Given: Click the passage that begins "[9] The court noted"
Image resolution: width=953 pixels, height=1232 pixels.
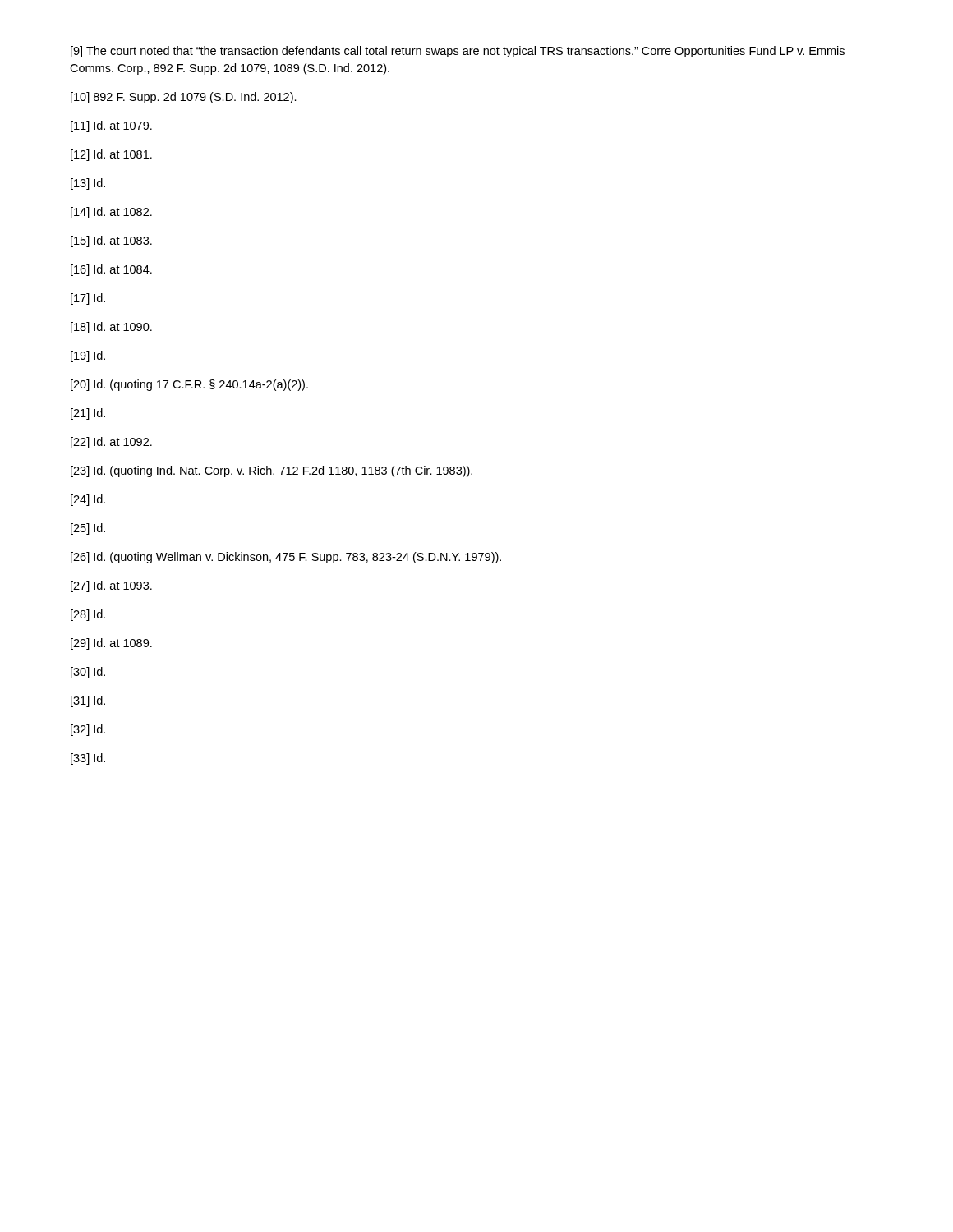Looking at the screenshot, I should click(x=457, y=60).
